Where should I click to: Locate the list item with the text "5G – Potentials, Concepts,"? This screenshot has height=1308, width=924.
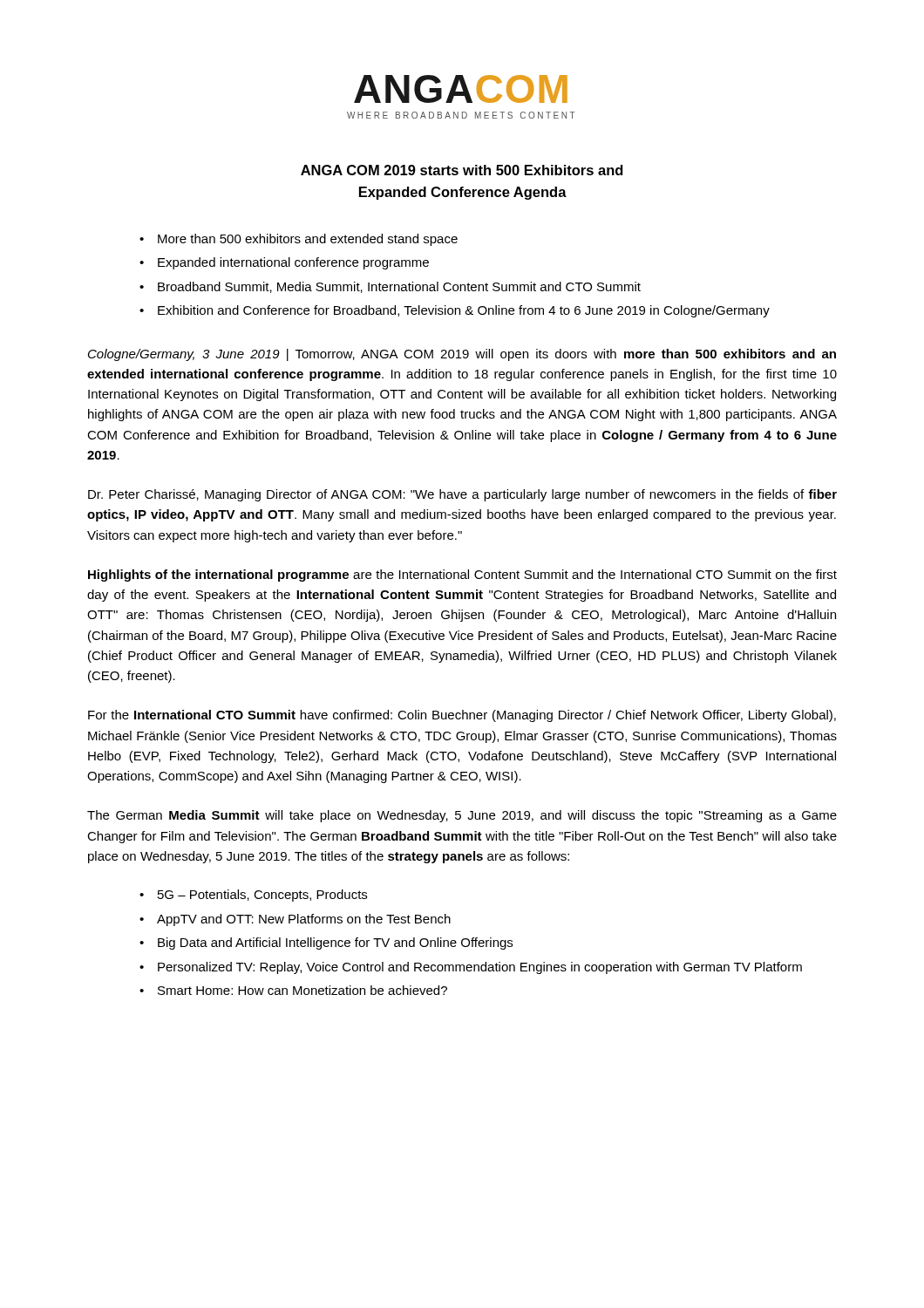pyautogui.click(x=262, y=894)
